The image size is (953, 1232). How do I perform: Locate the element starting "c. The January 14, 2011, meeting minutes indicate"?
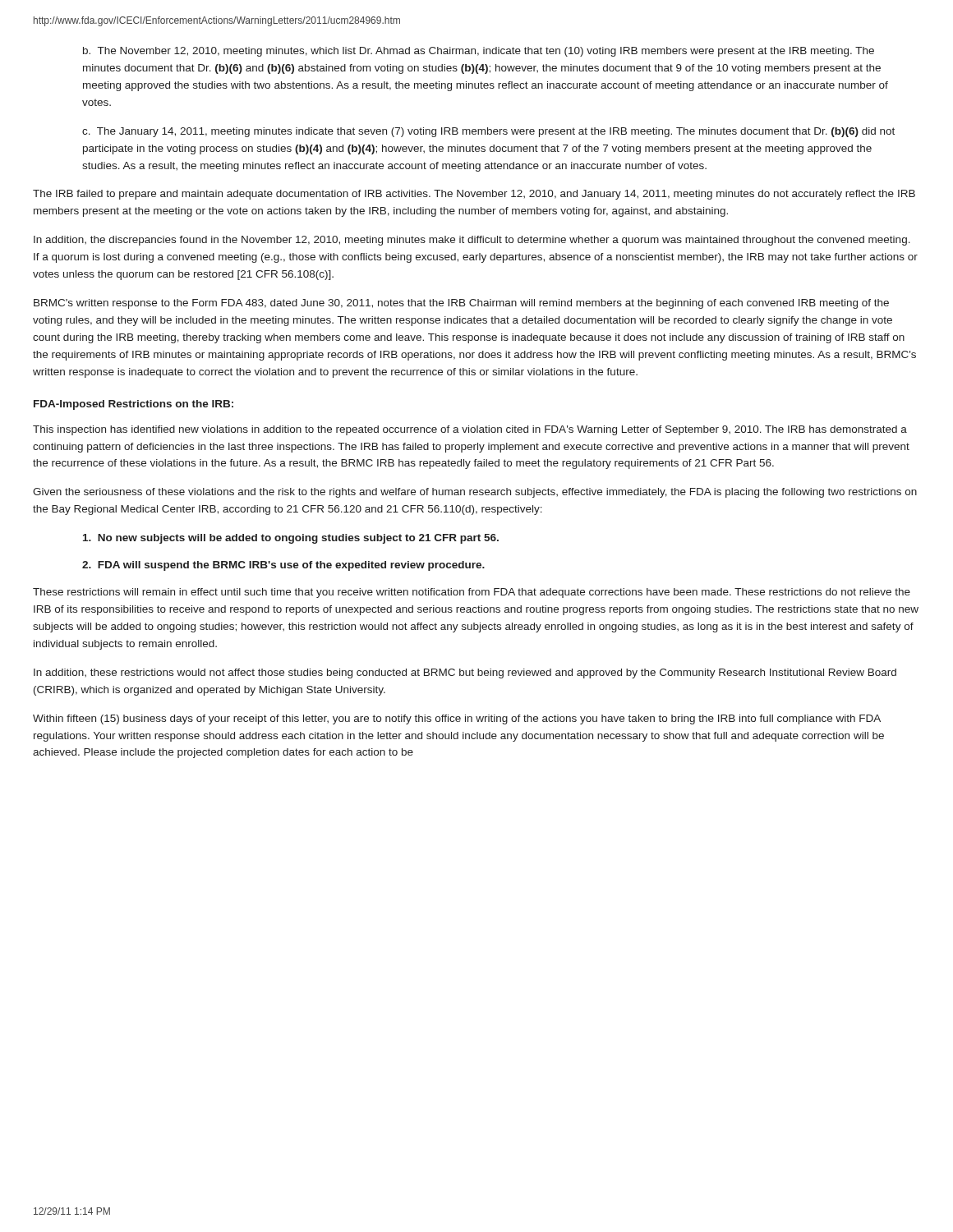(x=489, y=148)
